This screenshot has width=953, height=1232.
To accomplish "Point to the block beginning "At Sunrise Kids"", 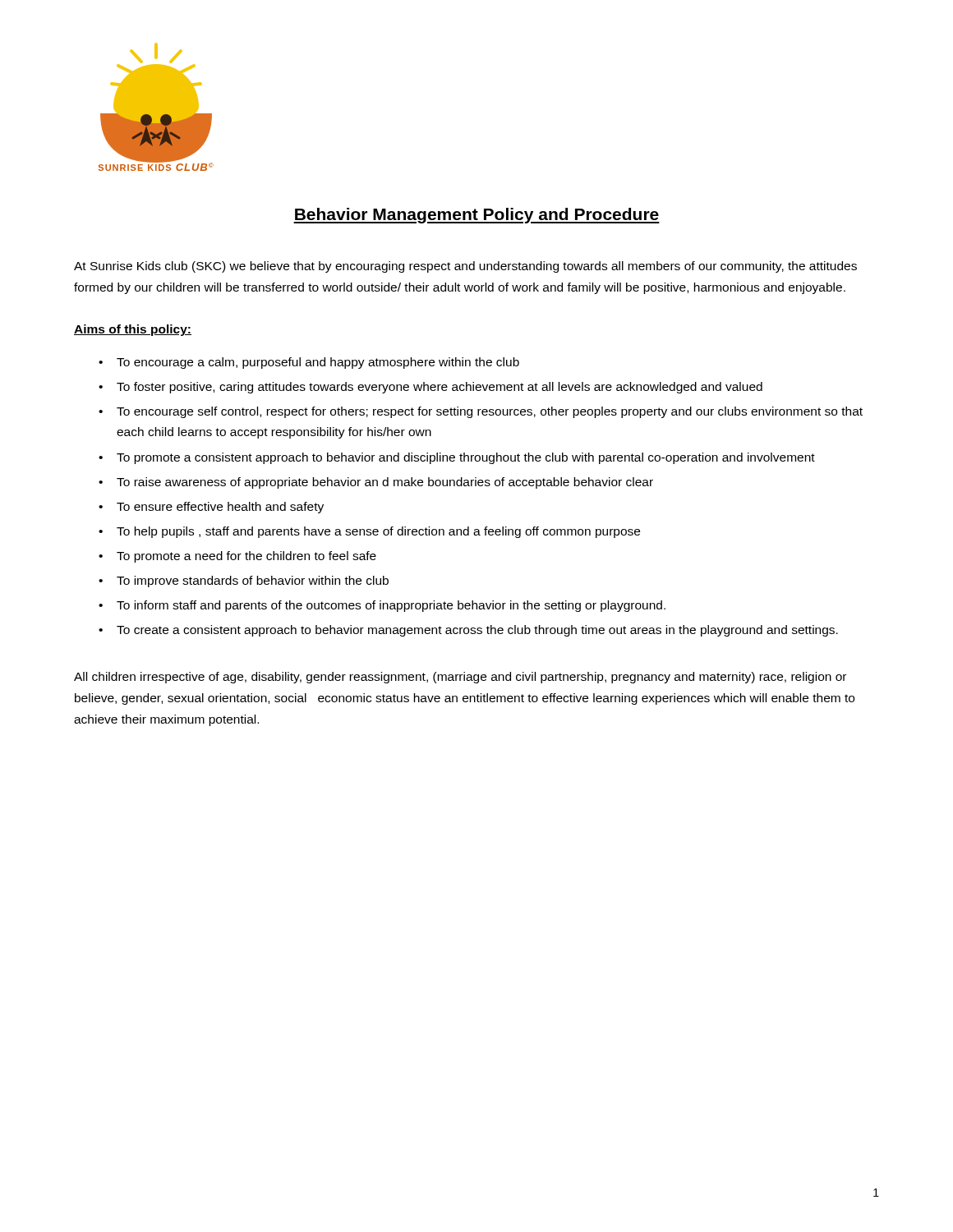I will tap(466, 276).
